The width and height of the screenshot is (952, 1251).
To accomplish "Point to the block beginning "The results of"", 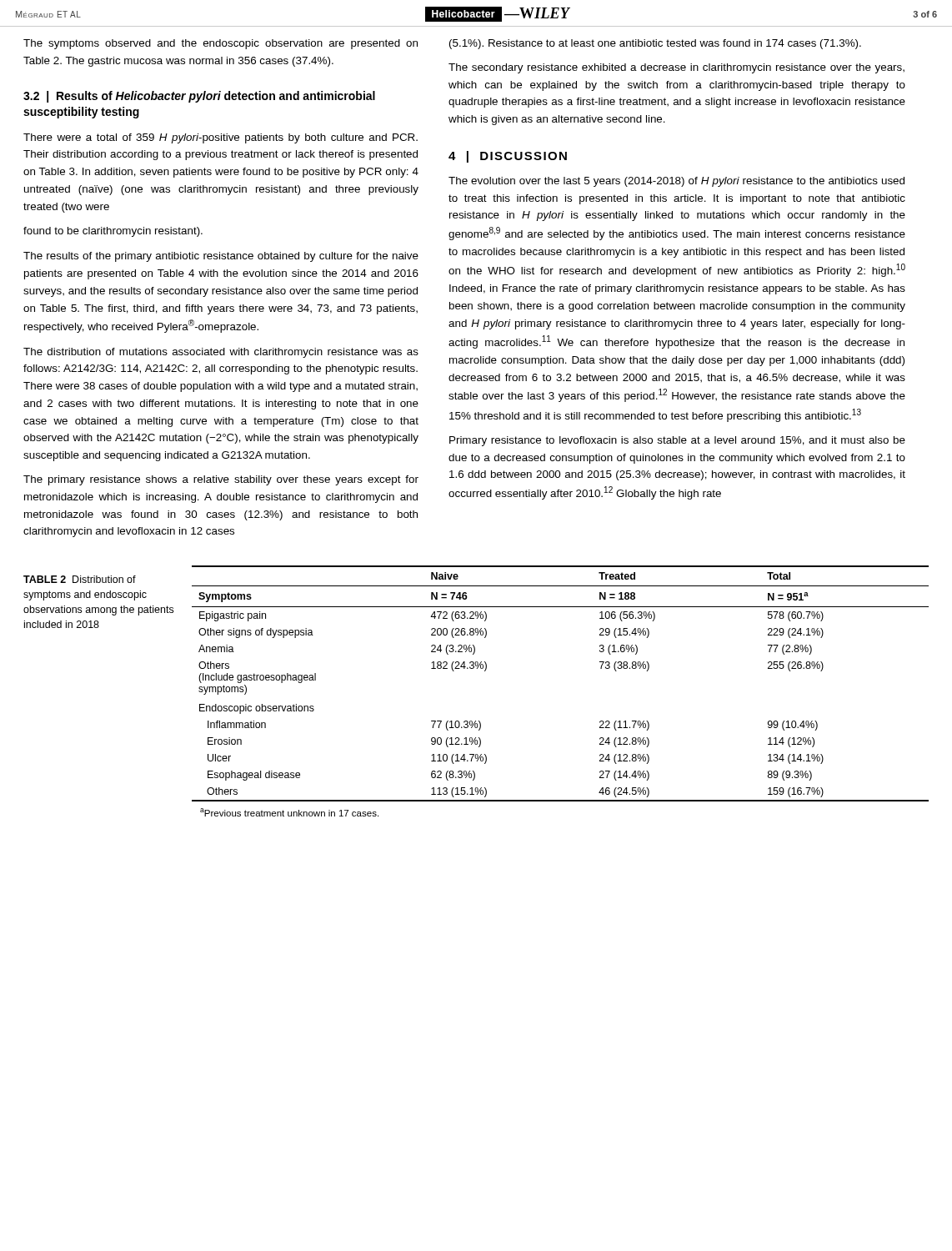I will point(221,292).
